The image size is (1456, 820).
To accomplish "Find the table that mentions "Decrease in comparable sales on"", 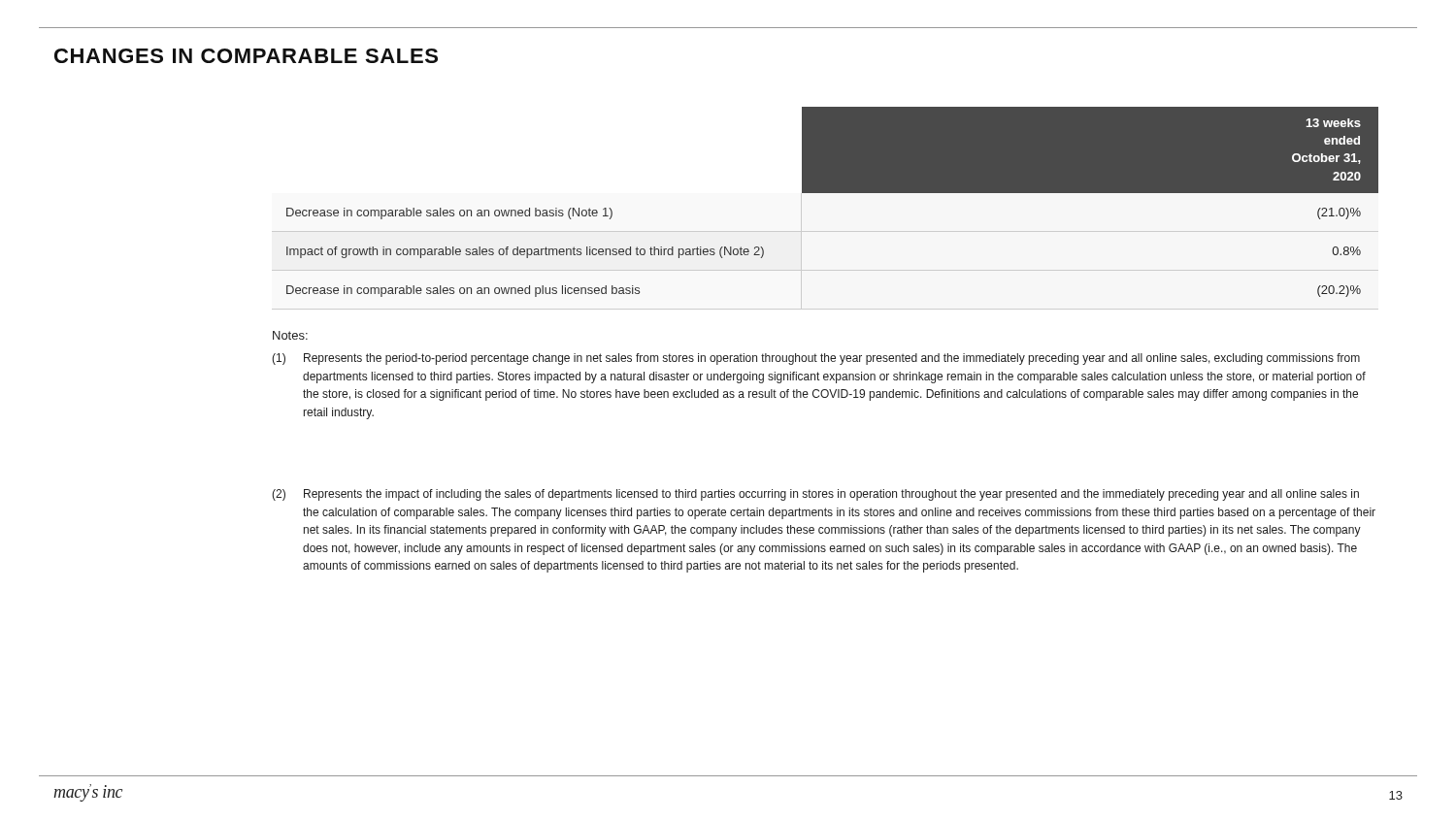I will 825,208.
